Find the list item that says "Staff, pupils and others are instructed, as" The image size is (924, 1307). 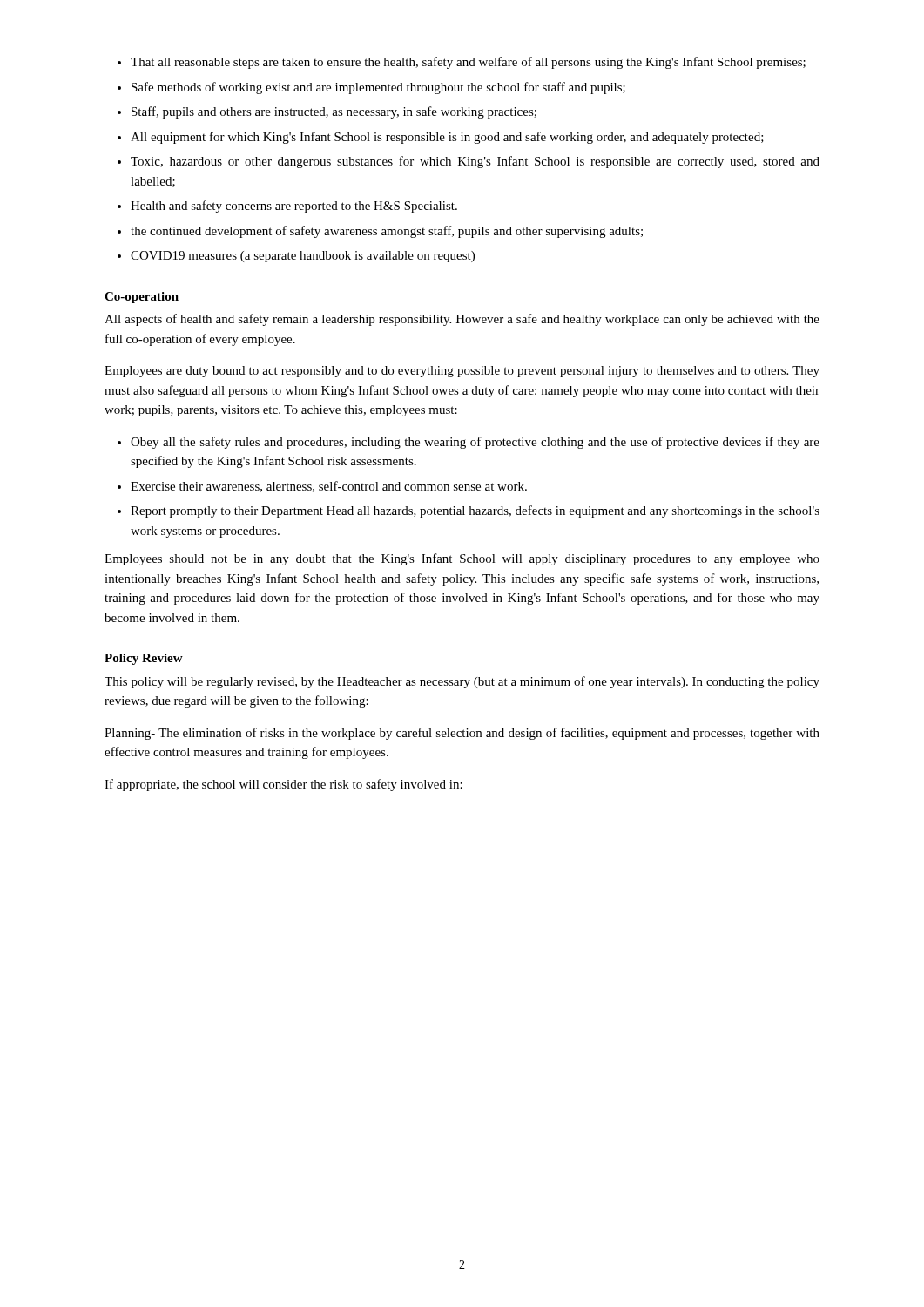click(334, 112)
